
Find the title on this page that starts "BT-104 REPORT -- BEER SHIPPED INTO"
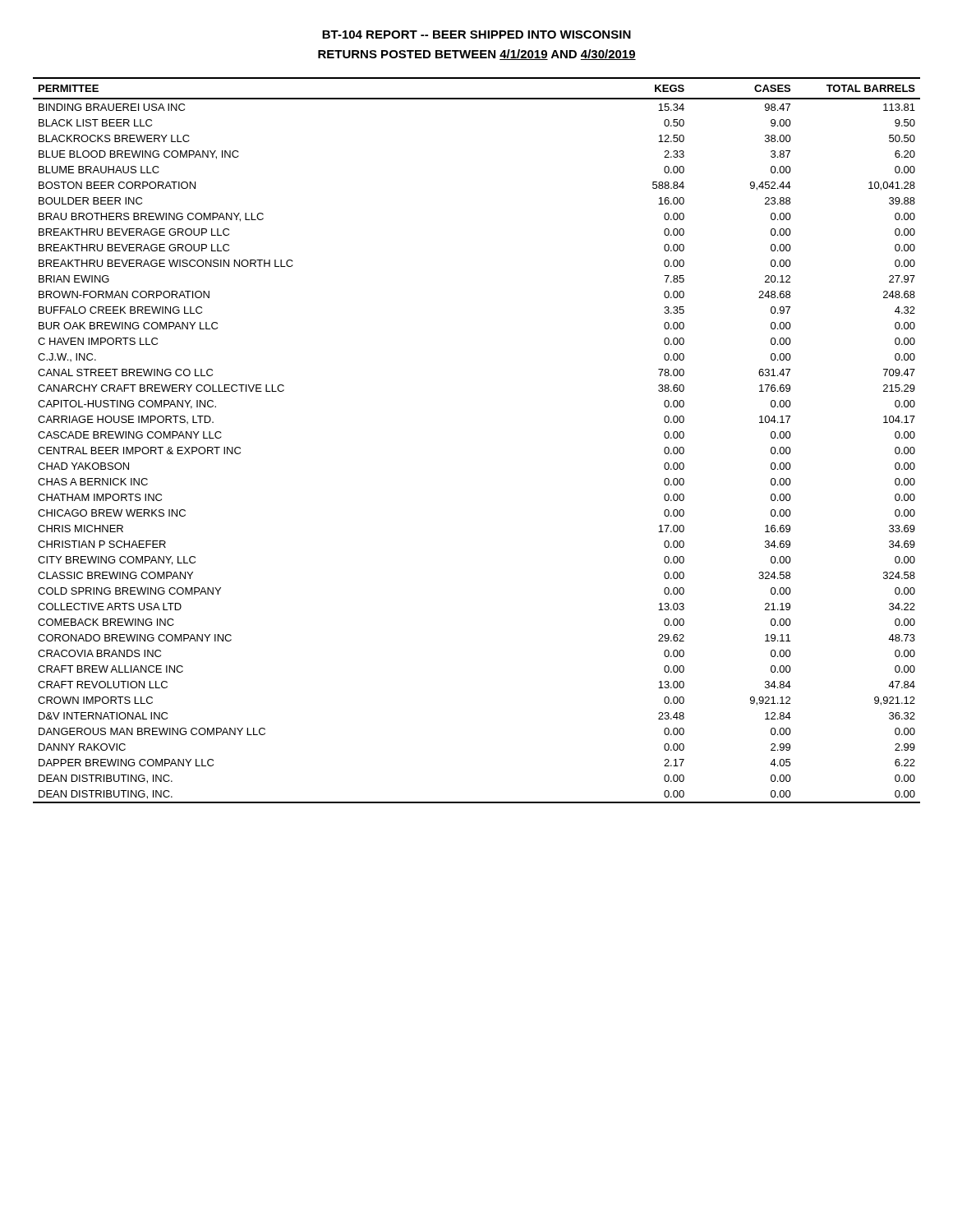(x=476, y=44)
